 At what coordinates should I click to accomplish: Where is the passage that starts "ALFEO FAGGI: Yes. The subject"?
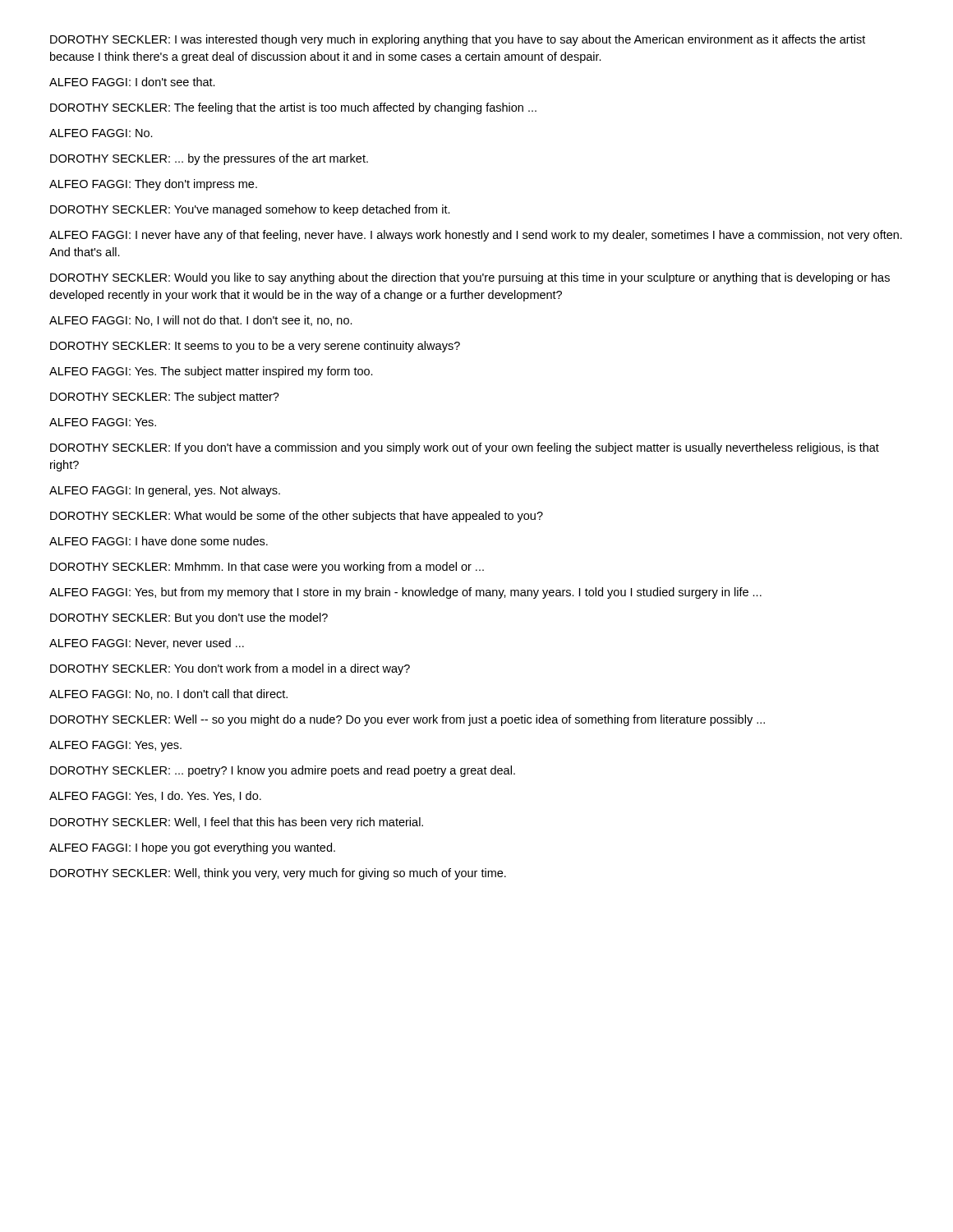tap(211, 371)
